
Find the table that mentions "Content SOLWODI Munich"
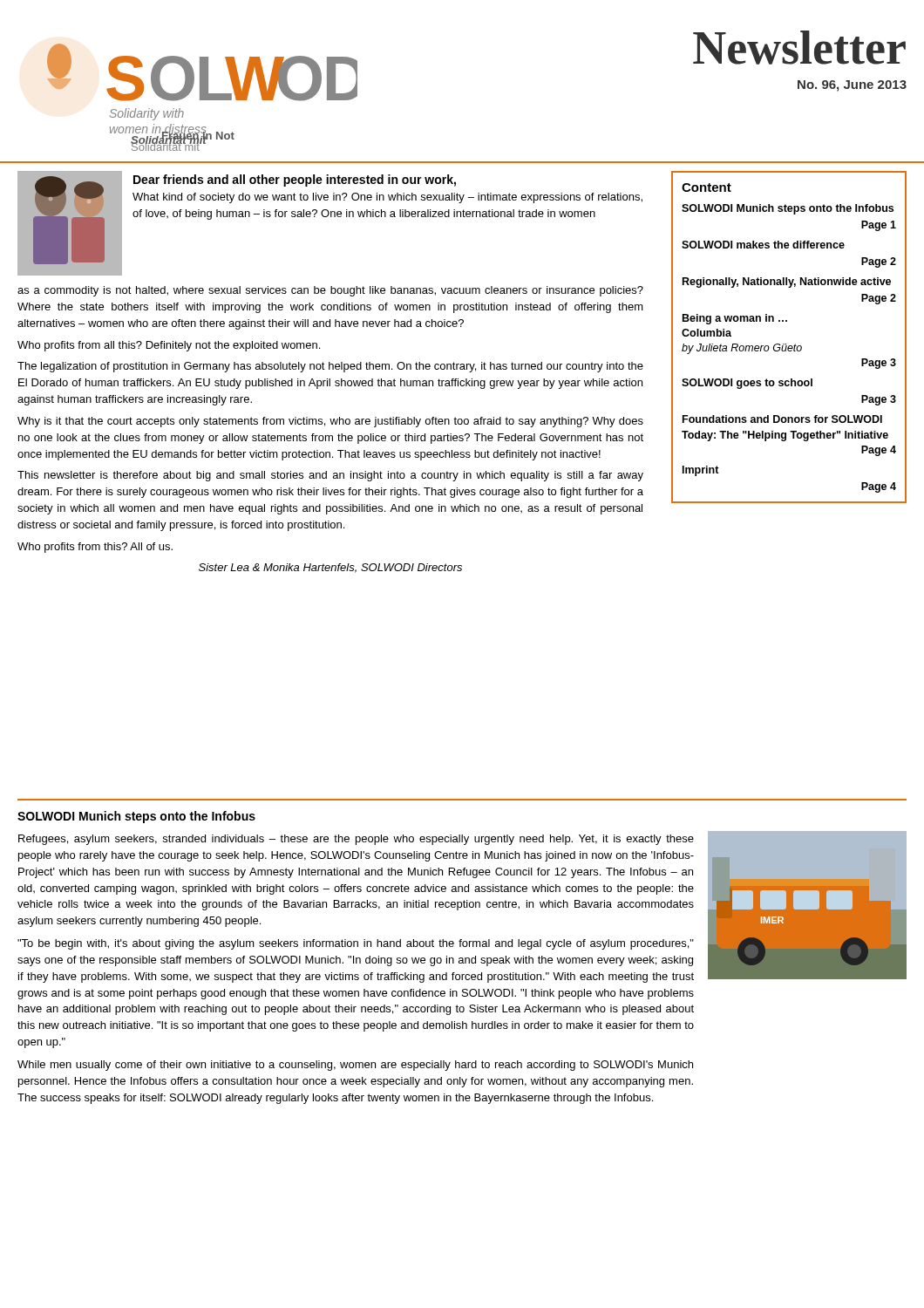pos(789,337)
